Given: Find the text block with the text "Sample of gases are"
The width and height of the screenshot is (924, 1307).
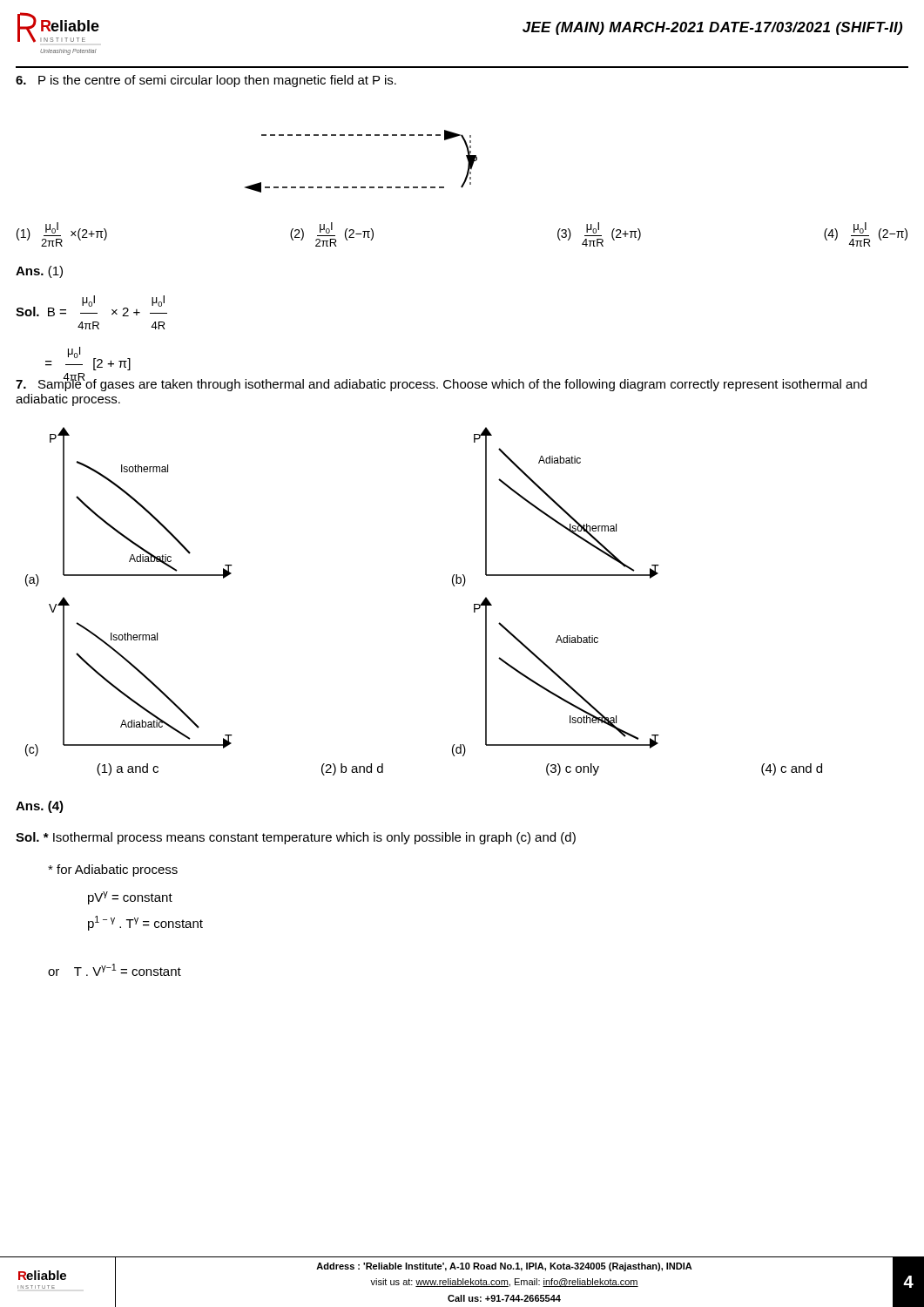Looking at the screenshot, I should click(x=442, y=391).
